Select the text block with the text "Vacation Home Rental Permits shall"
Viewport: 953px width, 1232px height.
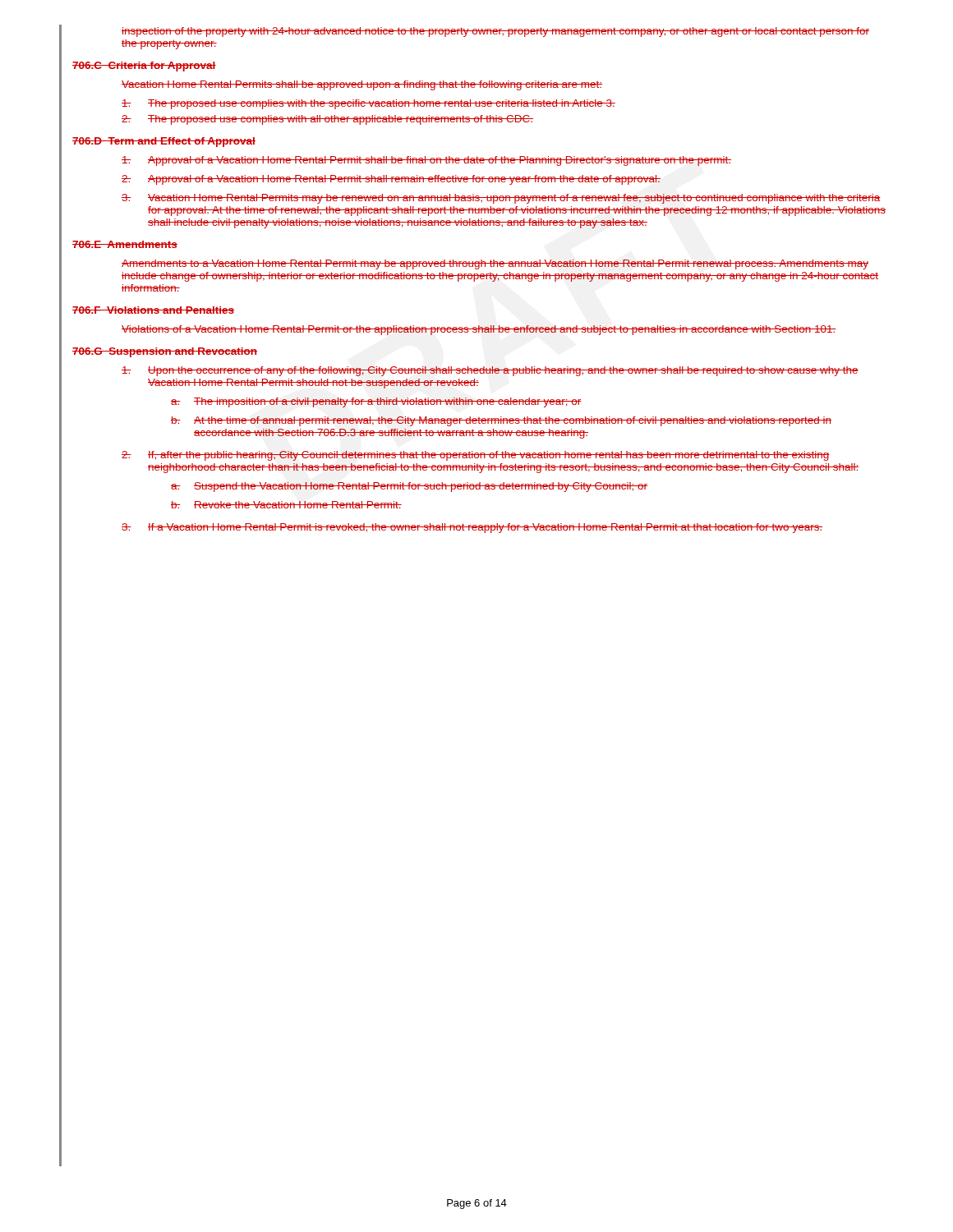[504, 84]
